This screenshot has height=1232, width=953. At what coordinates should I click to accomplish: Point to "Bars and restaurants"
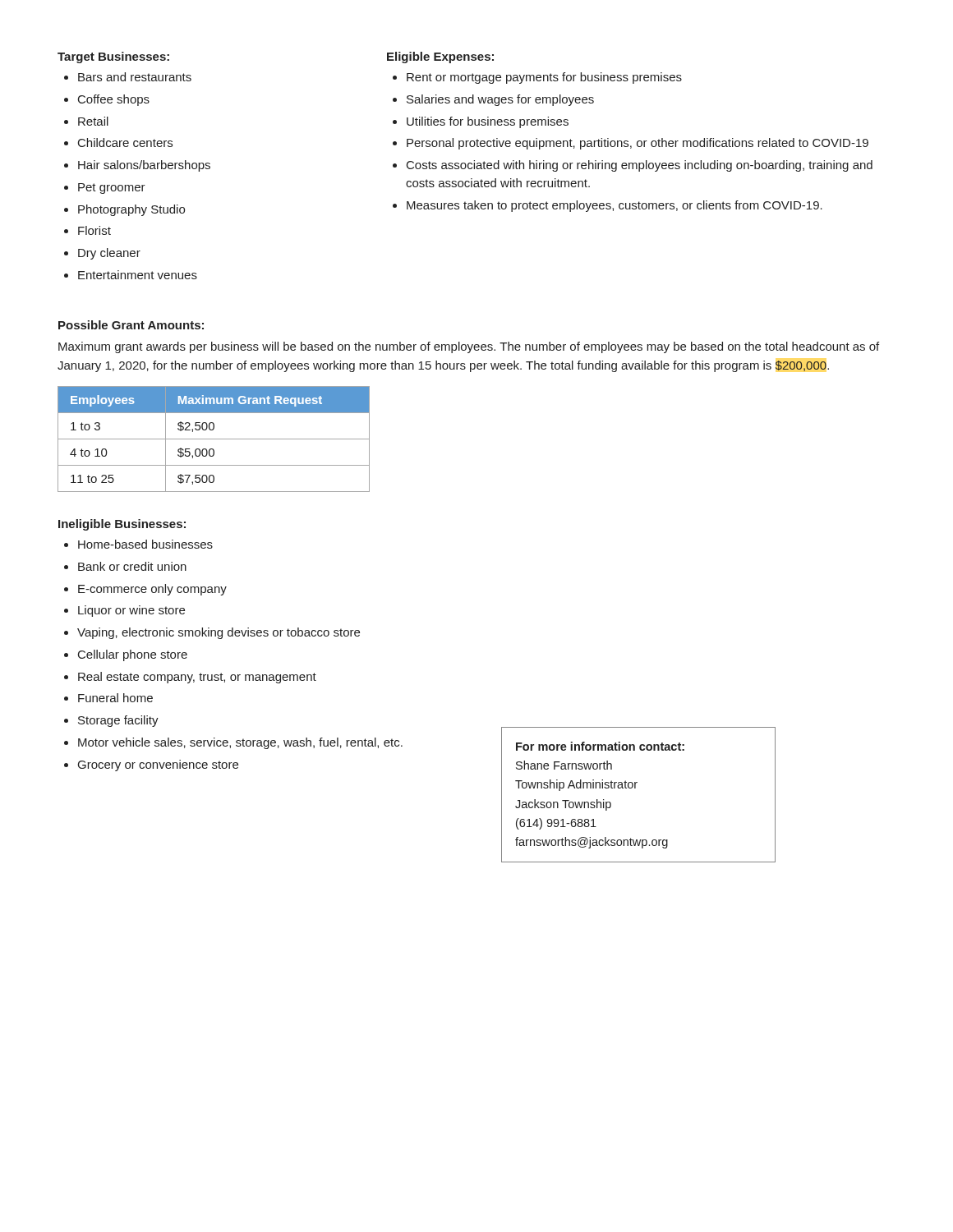134,77
